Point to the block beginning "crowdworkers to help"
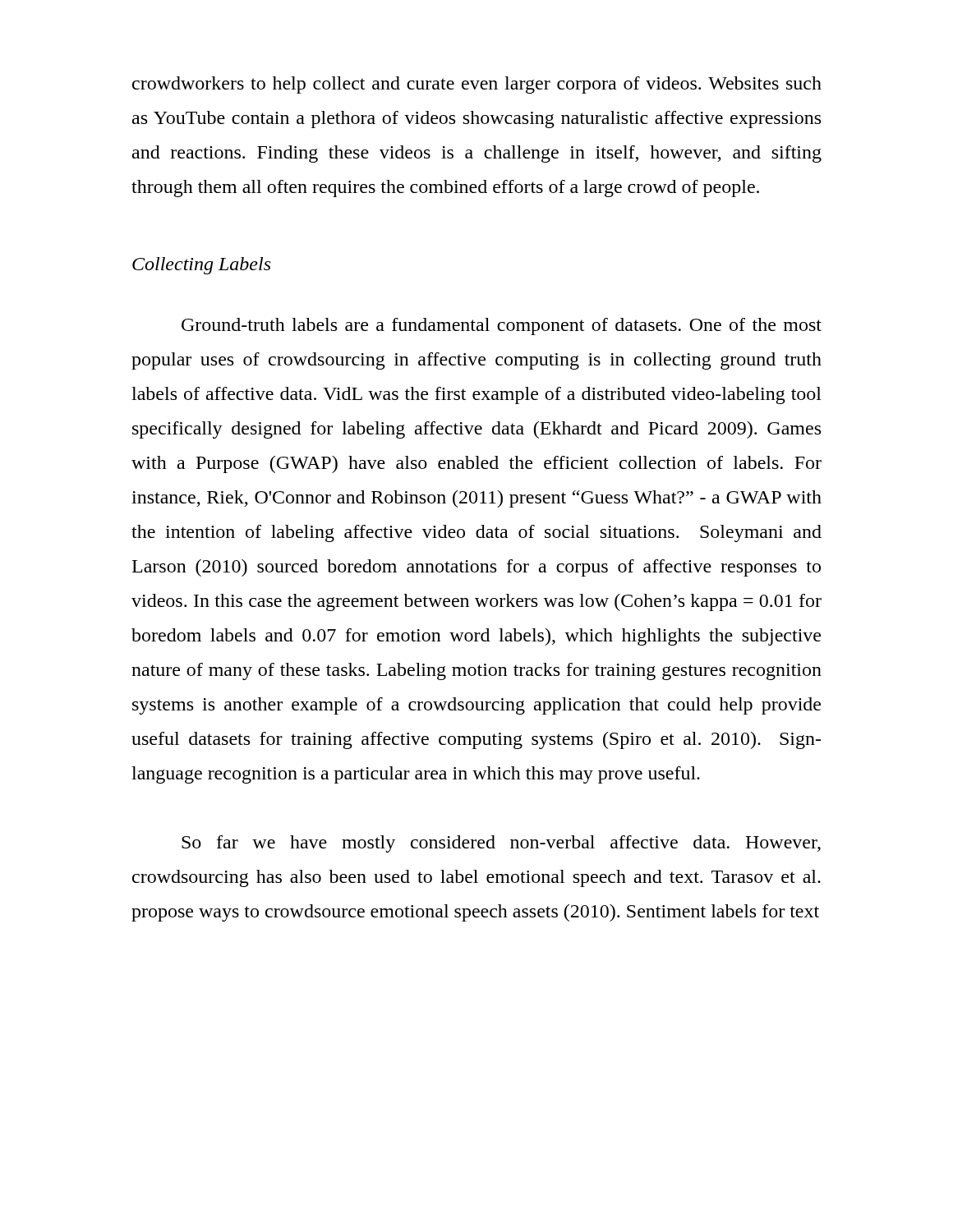This screenshot has height=1232, width=953. pyautogui.click(x=476, y=135)
